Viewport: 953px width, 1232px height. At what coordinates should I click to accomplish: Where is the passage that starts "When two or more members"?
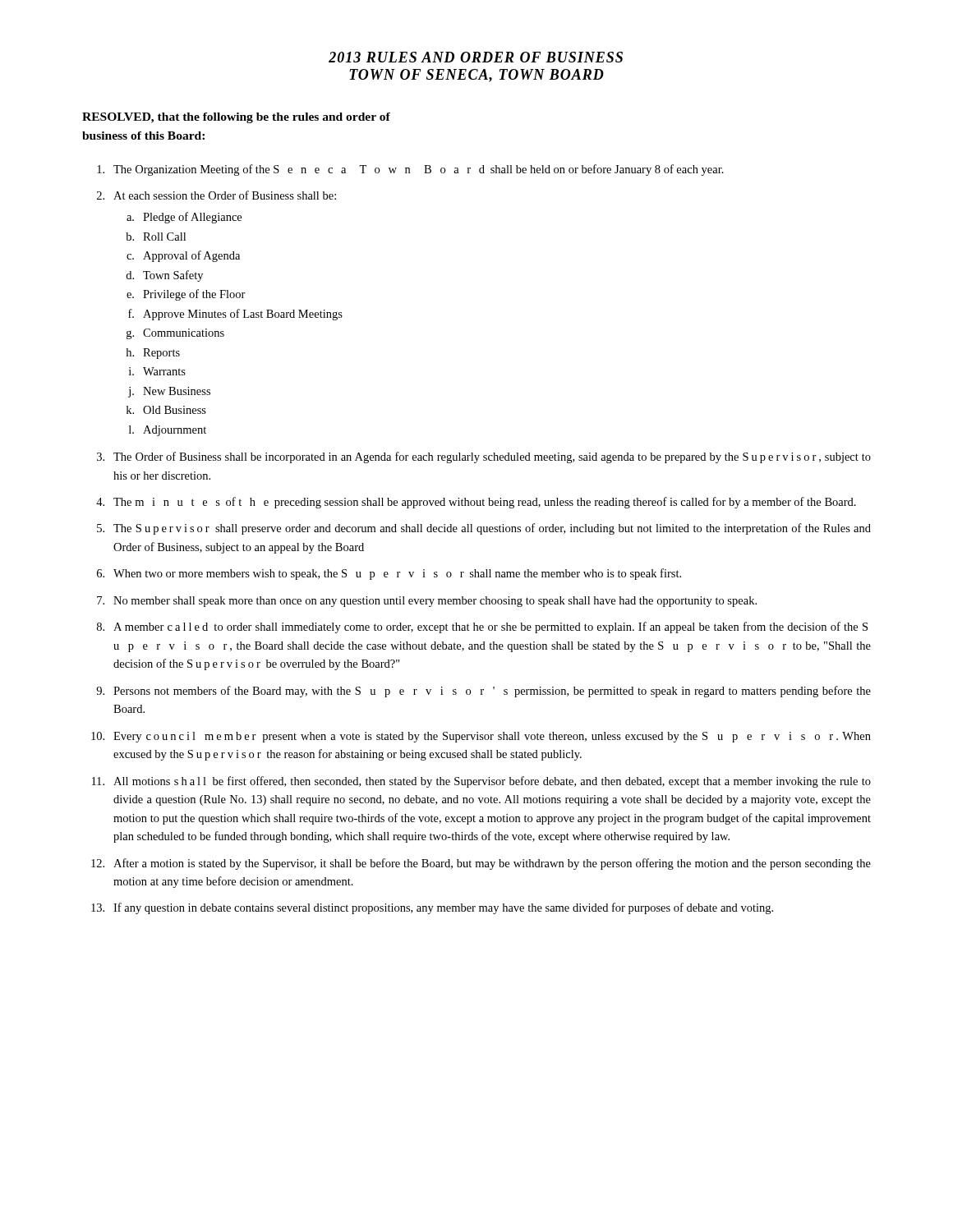[x=492, y=574]
